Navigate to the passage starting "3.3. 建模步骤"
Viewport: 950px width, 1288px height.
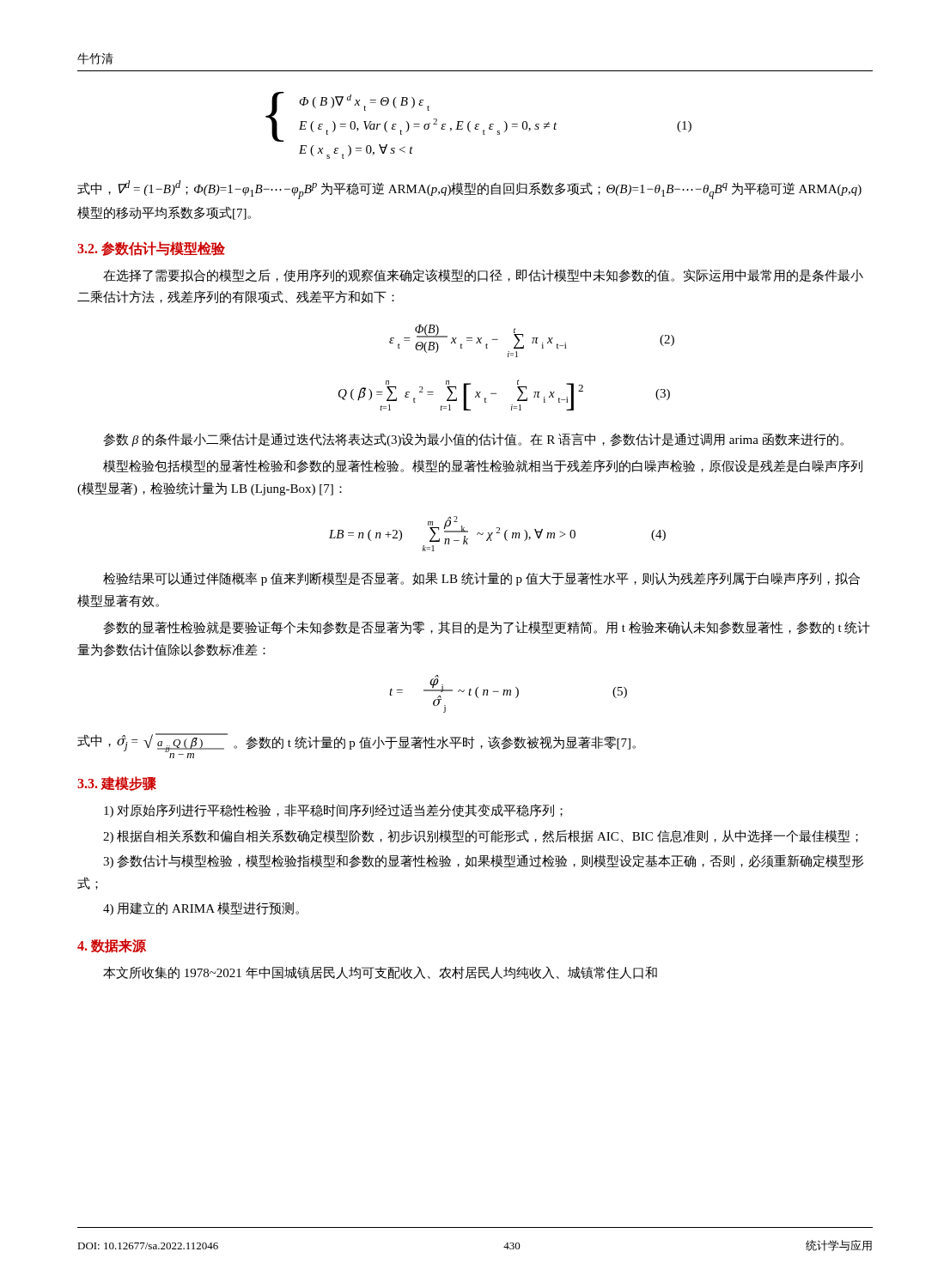tap(117, 784)
